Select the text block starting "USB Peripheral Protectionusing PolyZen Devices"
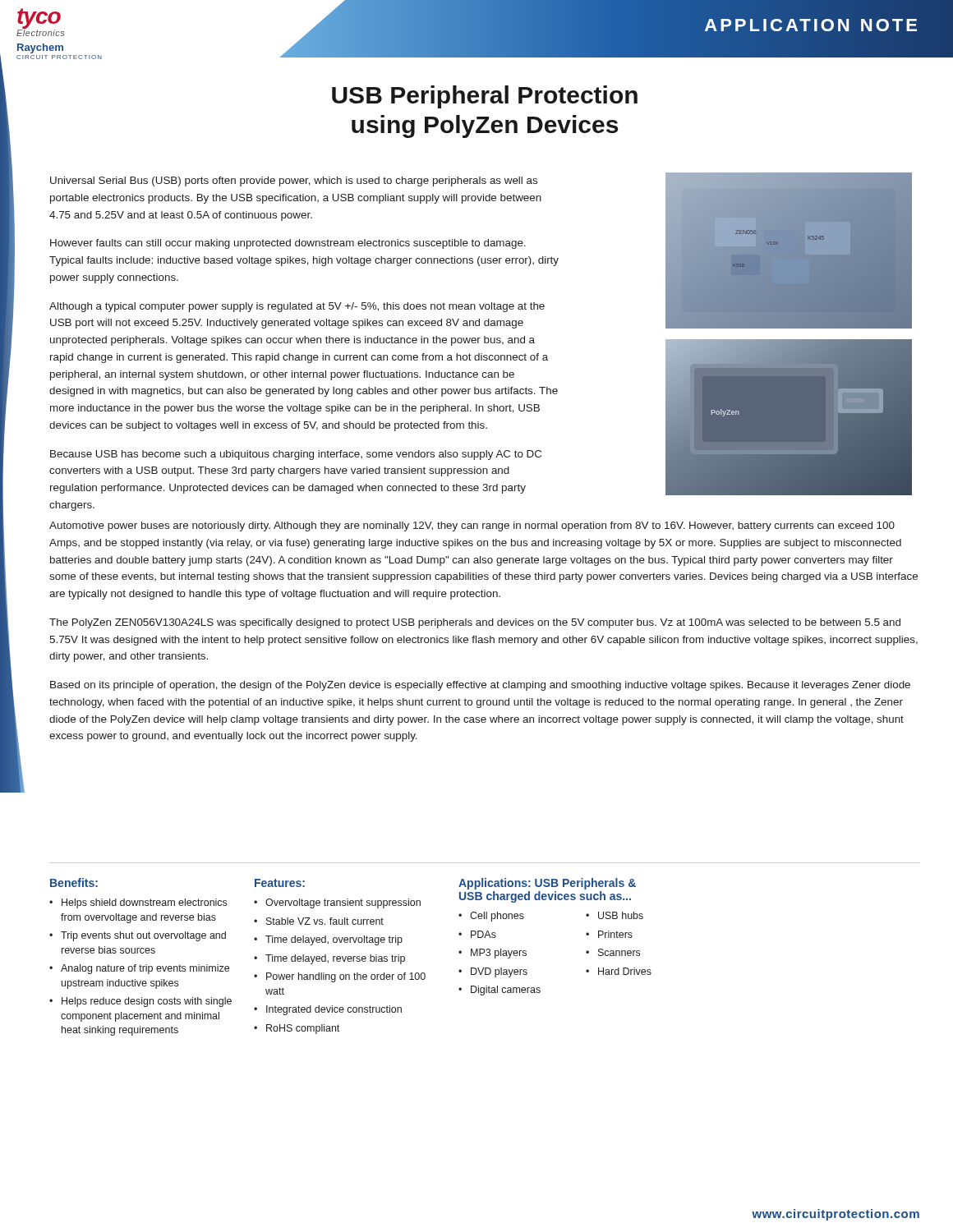Image resolution: width=953 pixels, height=1232 pixels. (485, 110)
